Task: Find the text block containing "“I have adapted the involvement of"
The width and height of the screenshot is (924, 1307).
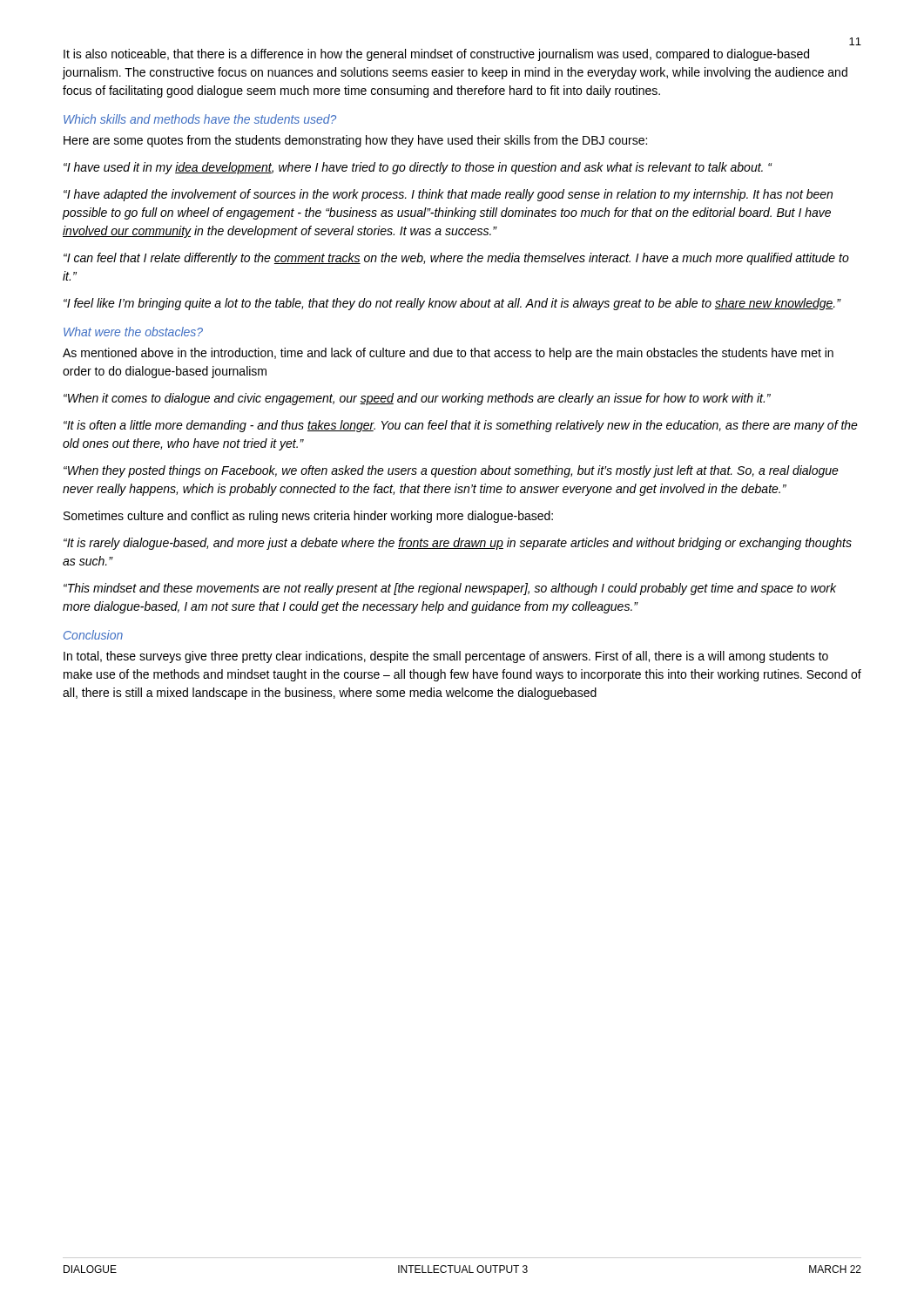Action: click(462, 213)
